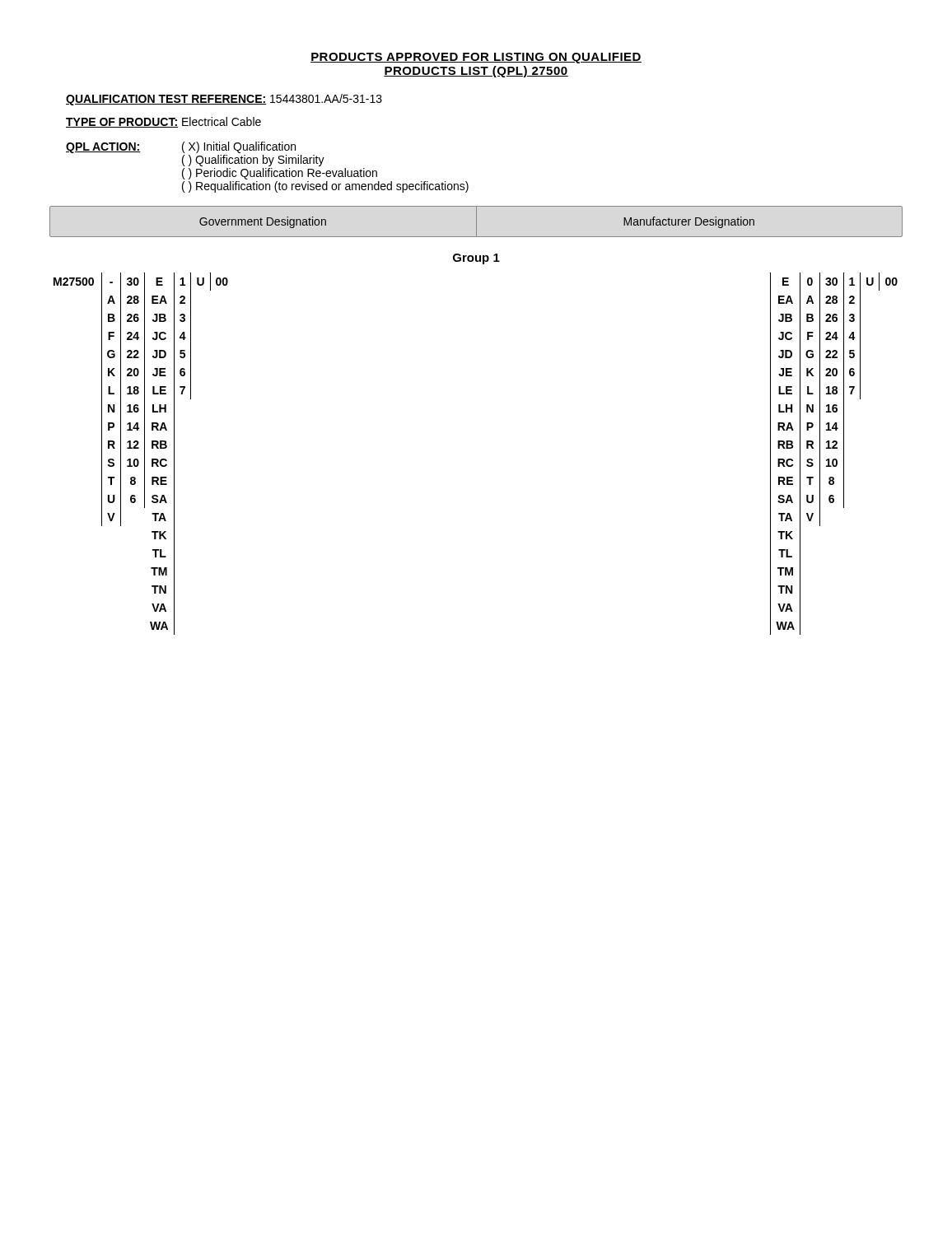Locate the table with the text "M27500 - A B"

coord(476,454)
